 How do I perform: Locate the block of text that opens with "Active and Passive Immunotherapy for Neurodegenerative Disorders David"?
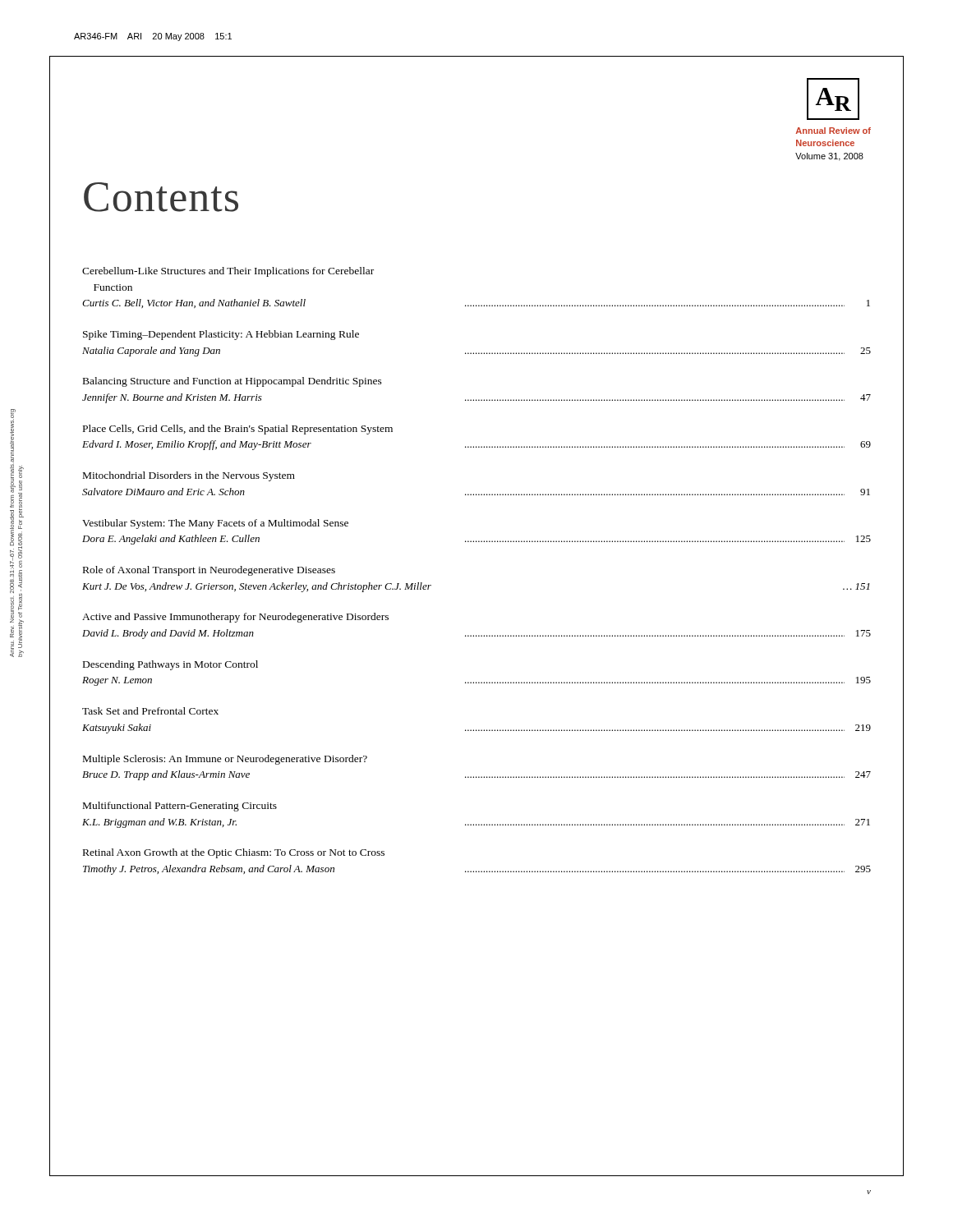tap(476, 625)
